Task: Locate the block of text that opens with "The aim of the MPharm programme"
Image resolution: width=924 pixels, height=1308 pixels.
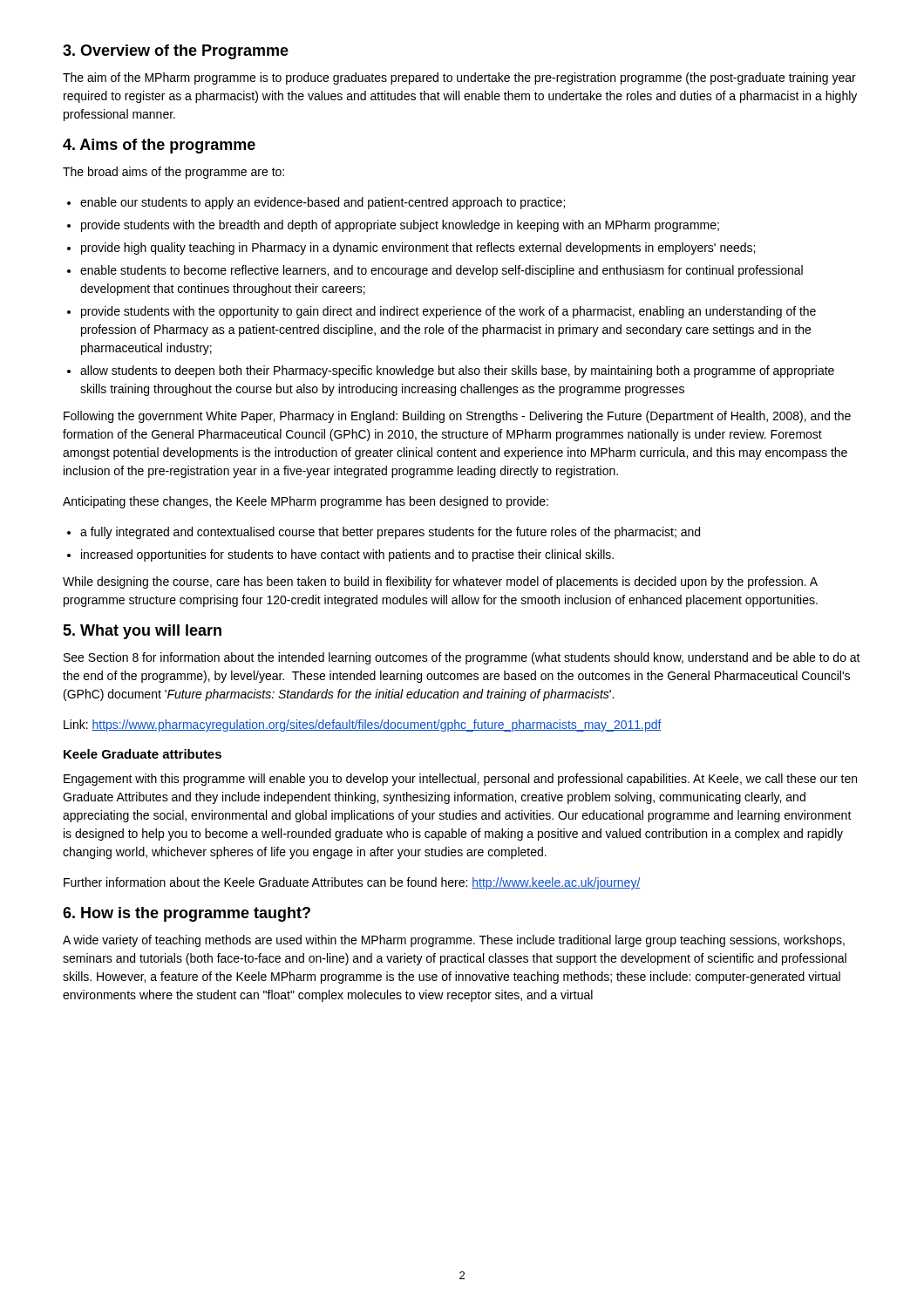Action: tap(462, 96)
